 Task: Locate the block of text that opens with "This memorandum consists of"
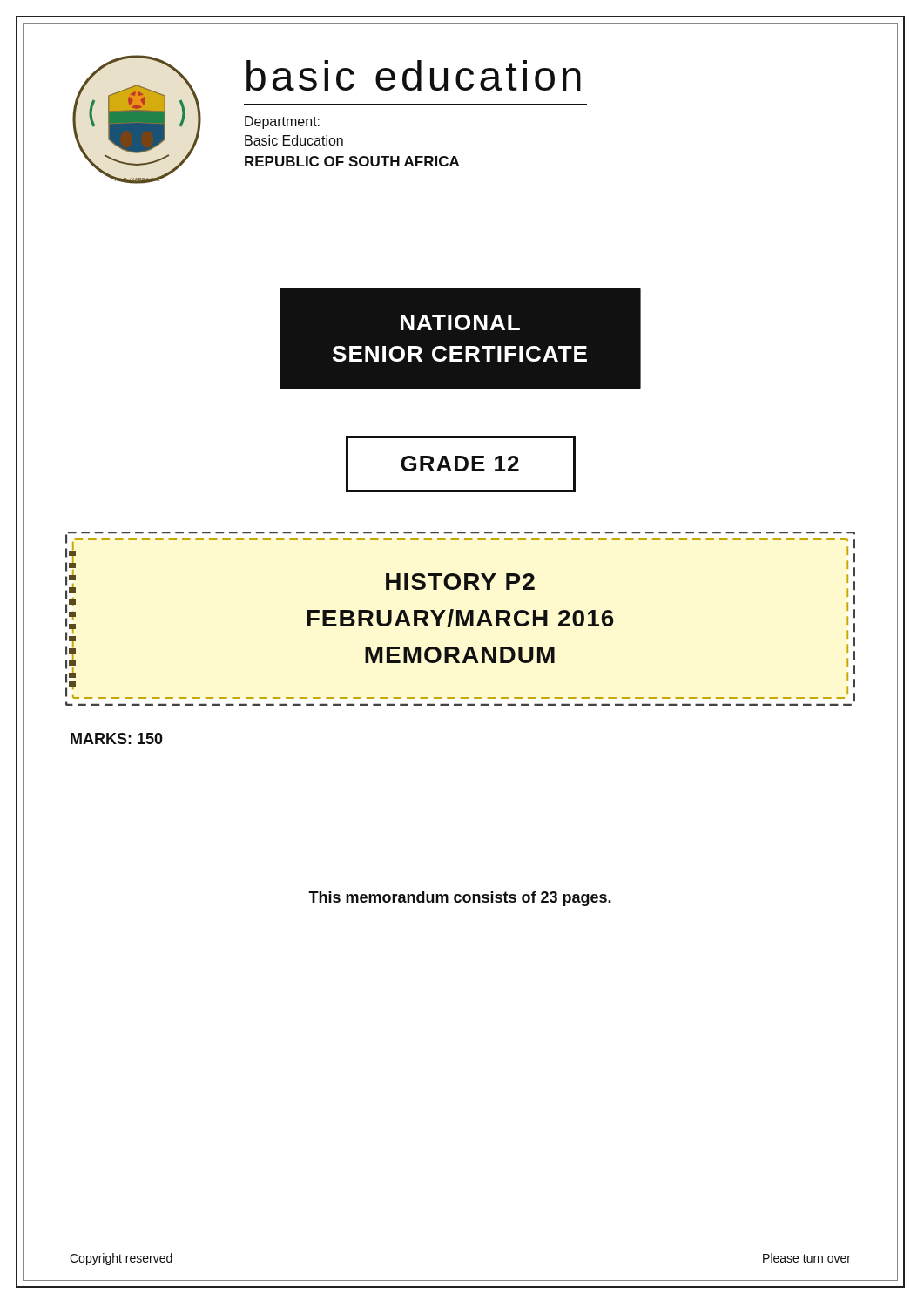click(x=460, y=897)
